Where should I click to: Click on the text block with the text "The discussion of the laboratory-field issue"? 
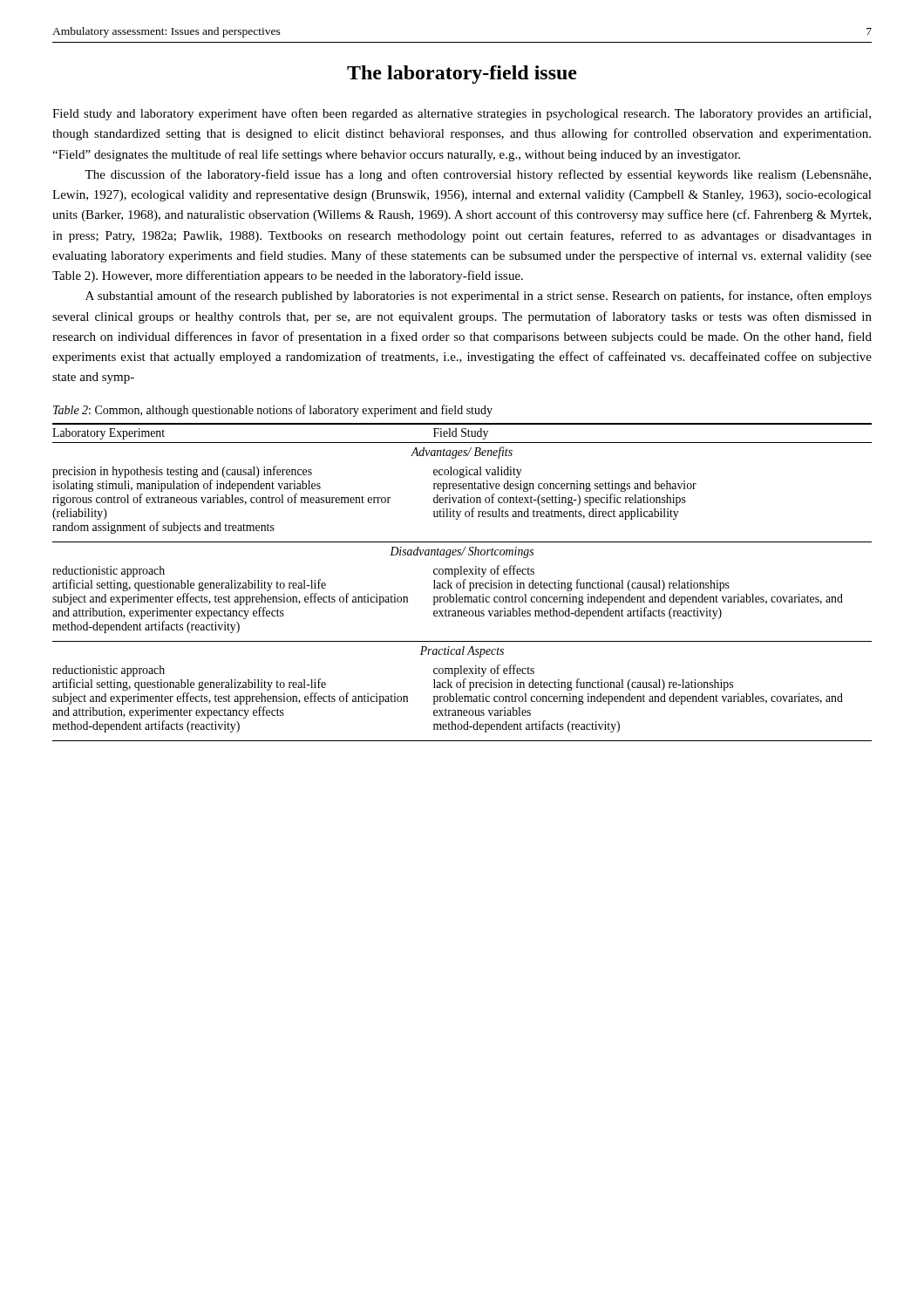coord(462,225)
